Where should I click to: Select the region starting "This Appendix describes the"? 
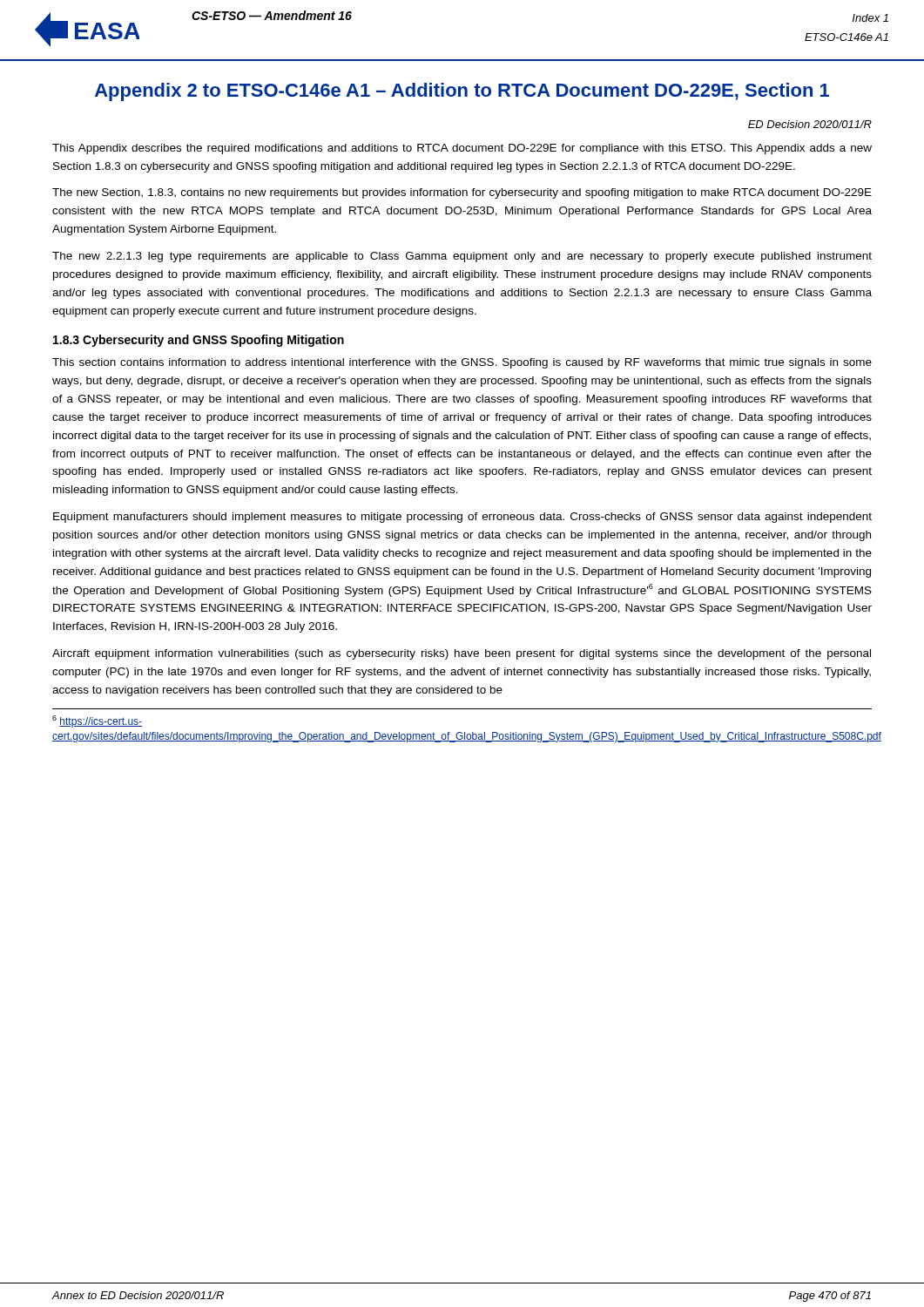point(462,156)
